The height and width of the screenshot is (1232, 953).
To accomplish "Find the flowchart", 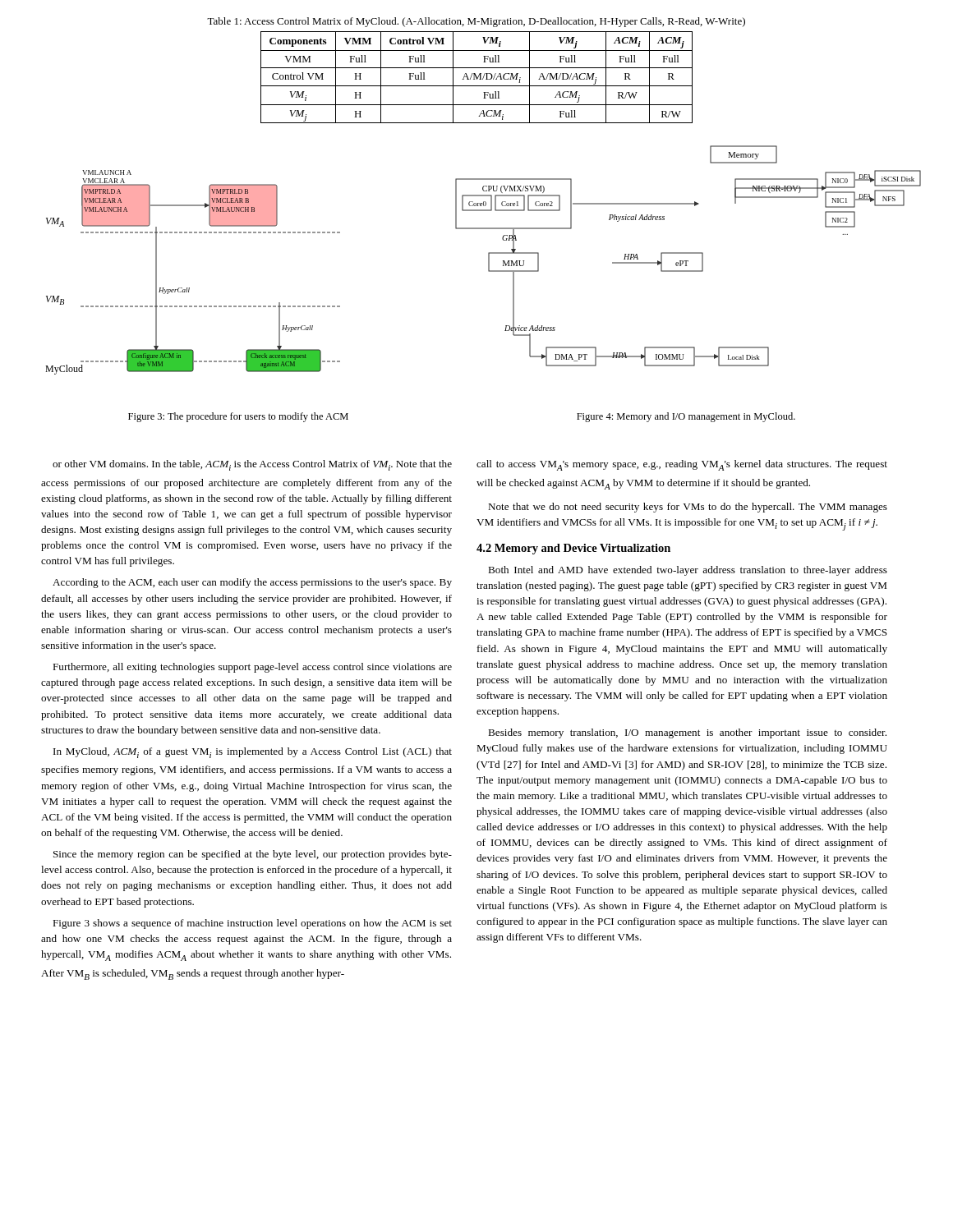I will tap(238, 274).
